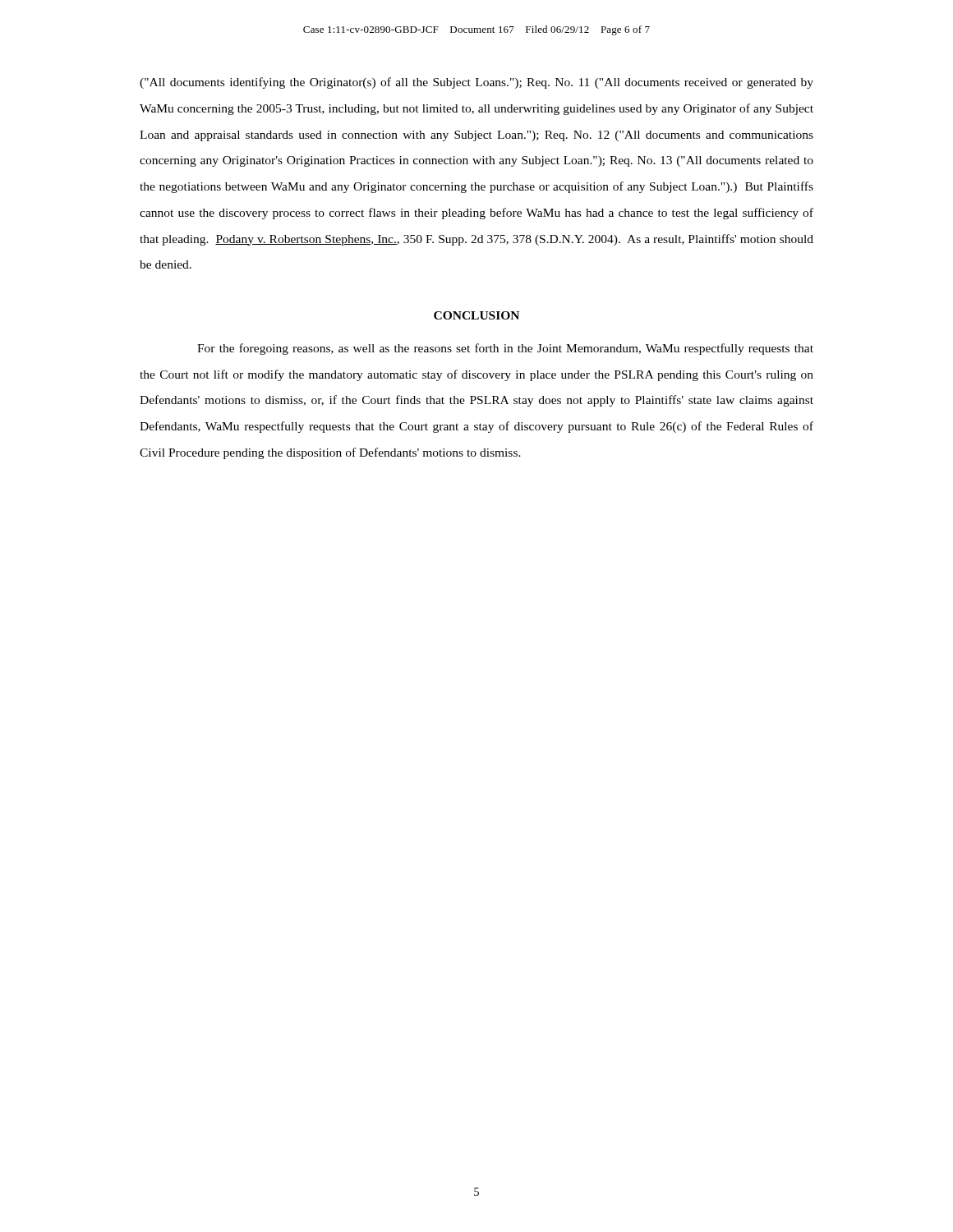
Task: Locate the text block with the text "("All documents identifying the Originator(s) of all the"
Action: click(x=476, y=173)
